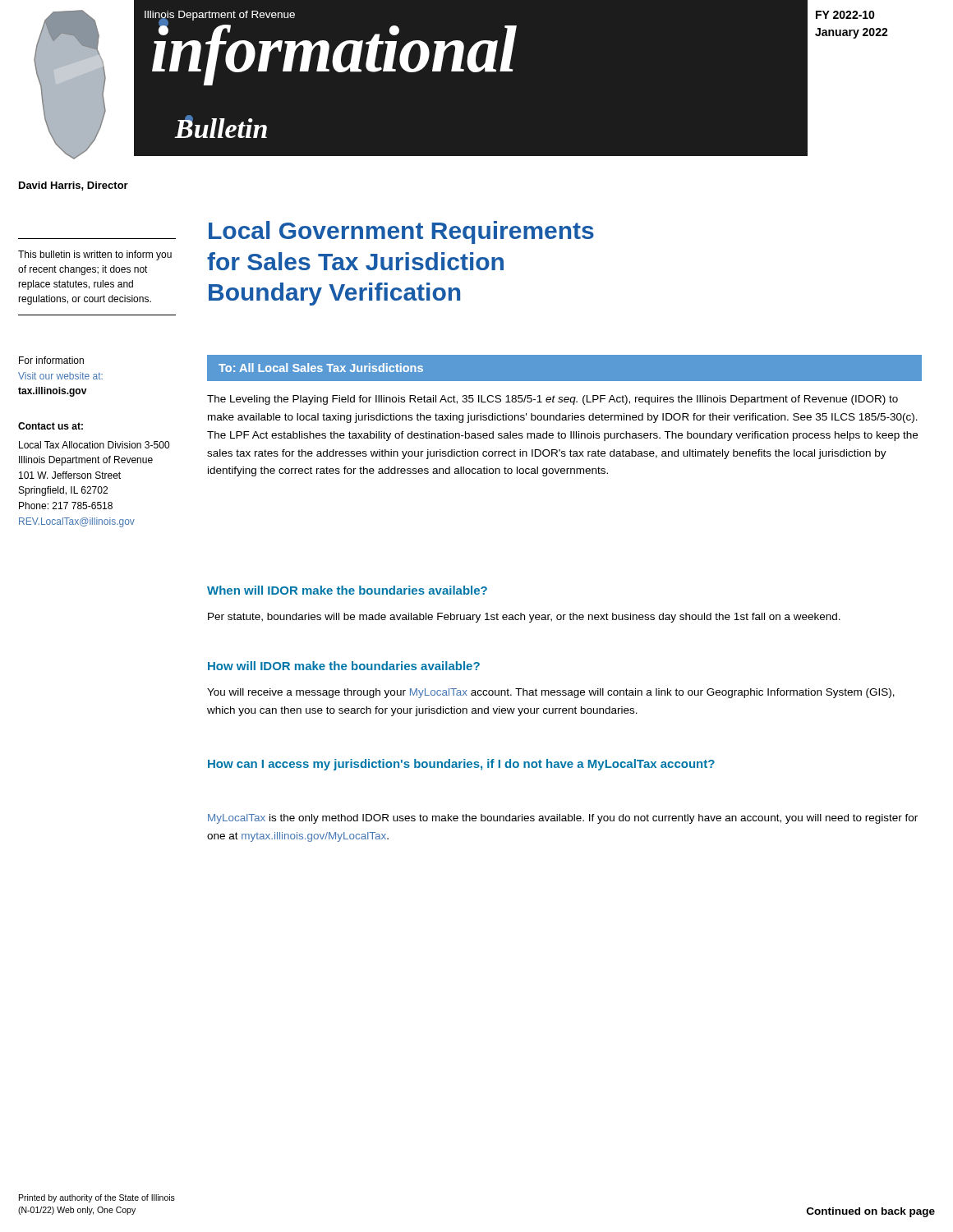The image size is (953, 1232).
Task: Select the text block starting "Local Government Requirementsfor Sales Tax JurisdictionBoundary"
Action: click(x=401, y=261)
